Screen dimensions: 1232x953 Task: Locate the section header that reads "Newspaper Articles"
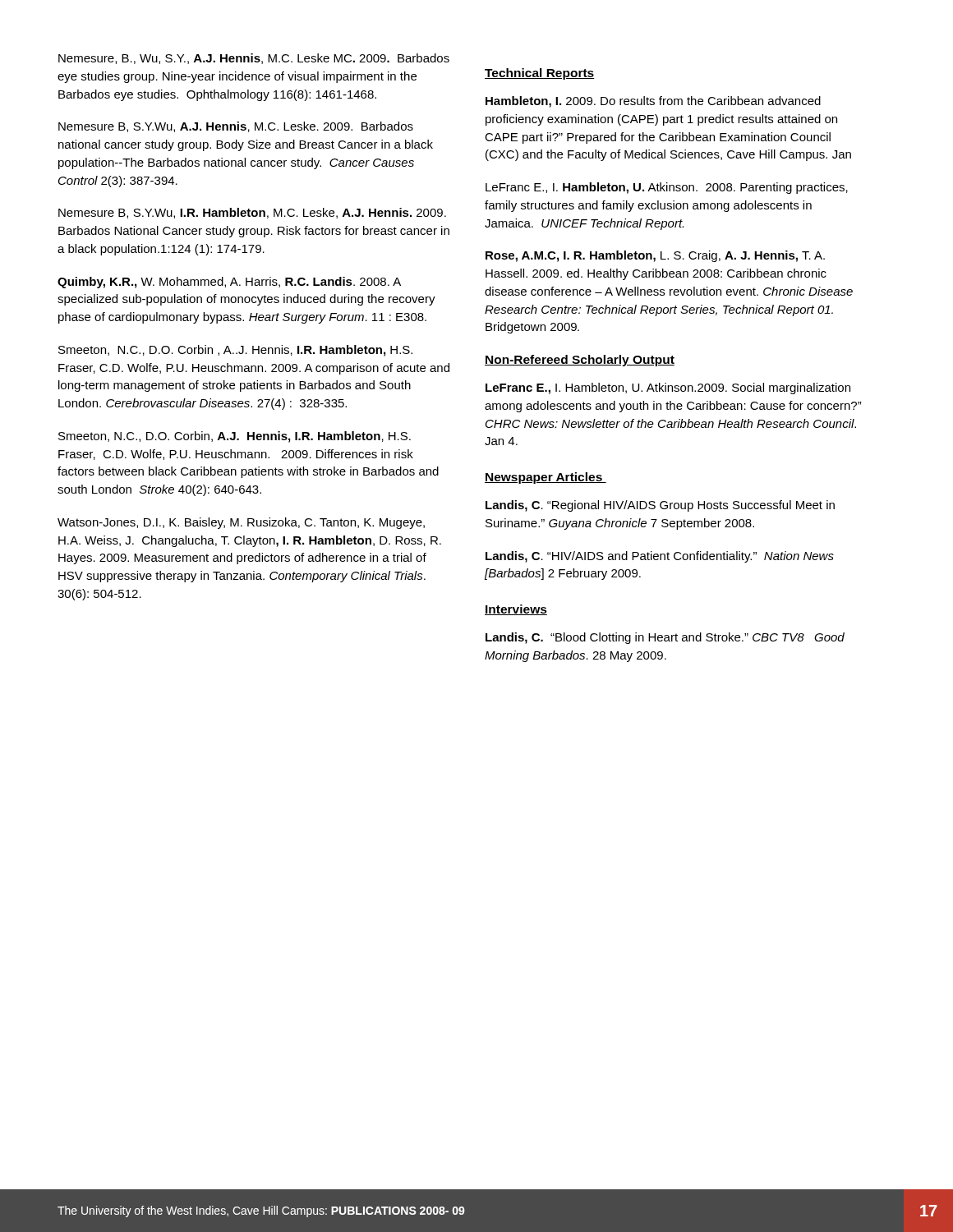click(545, 477)
